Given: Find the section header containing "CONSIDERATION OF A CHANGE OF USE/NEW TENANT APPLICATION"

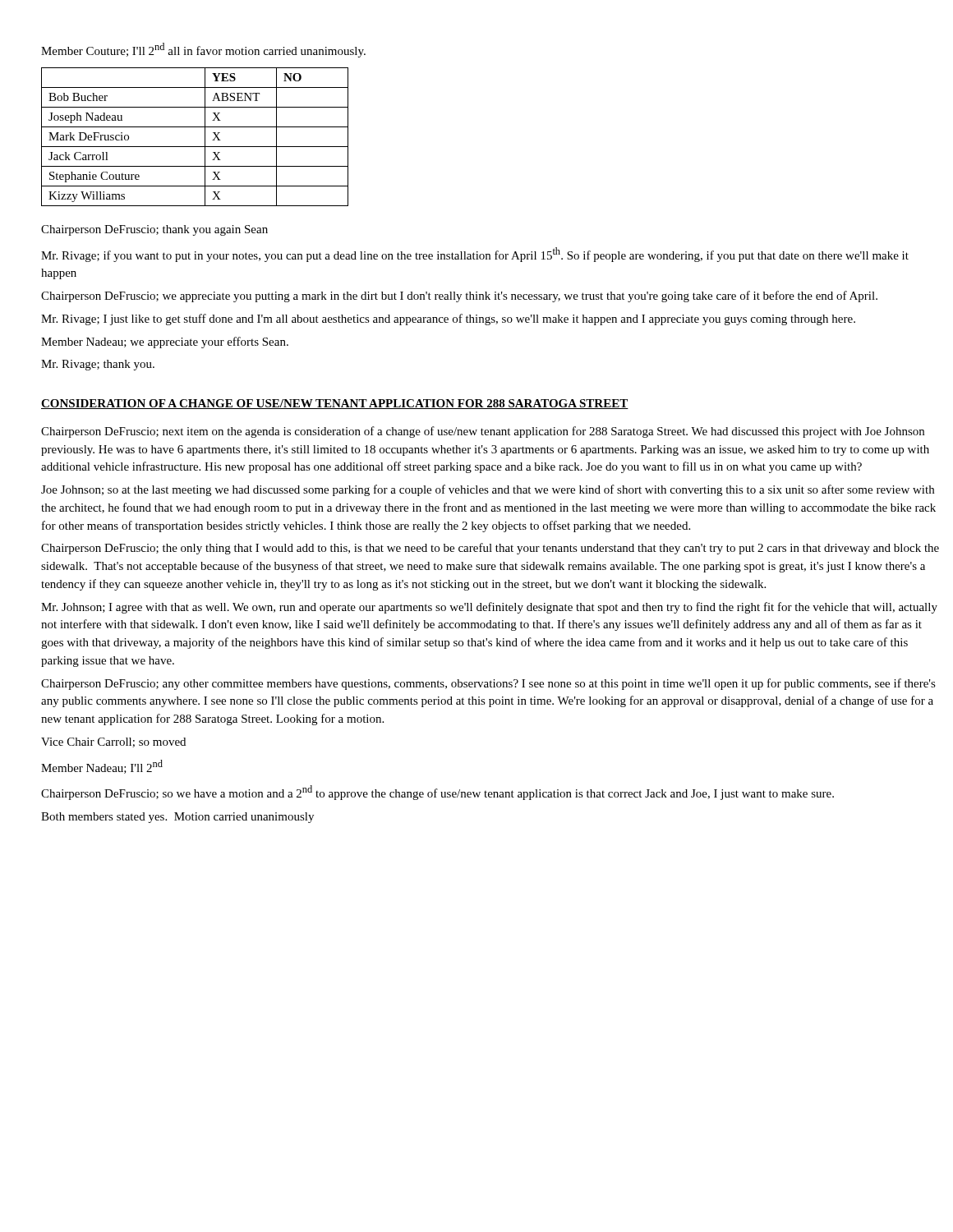Looking at the screenshot, I should [334, 403].
